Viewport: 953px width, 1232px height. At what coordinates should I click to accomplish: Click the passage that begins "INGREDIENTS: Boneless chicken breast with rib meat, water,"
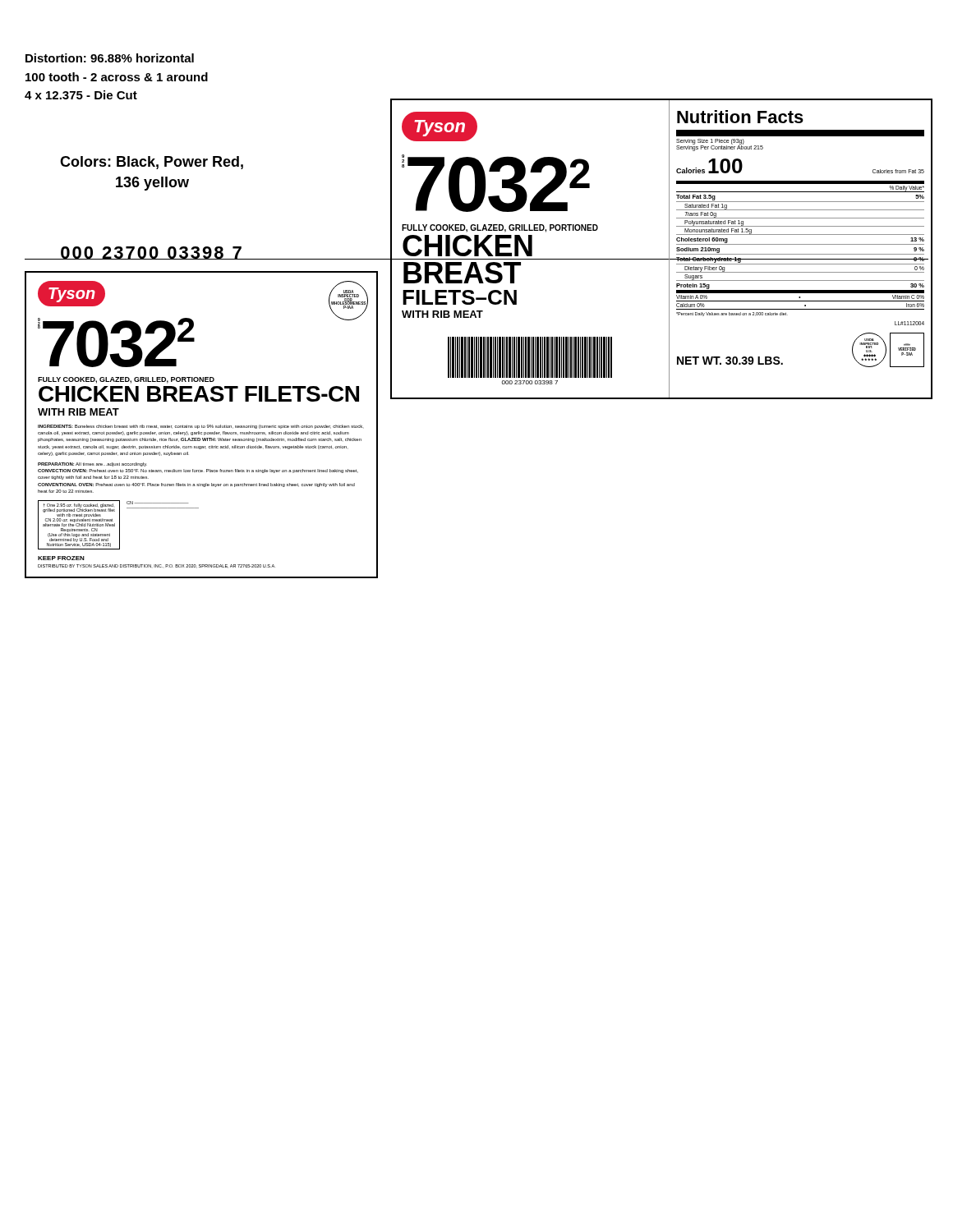coord(201,440)
